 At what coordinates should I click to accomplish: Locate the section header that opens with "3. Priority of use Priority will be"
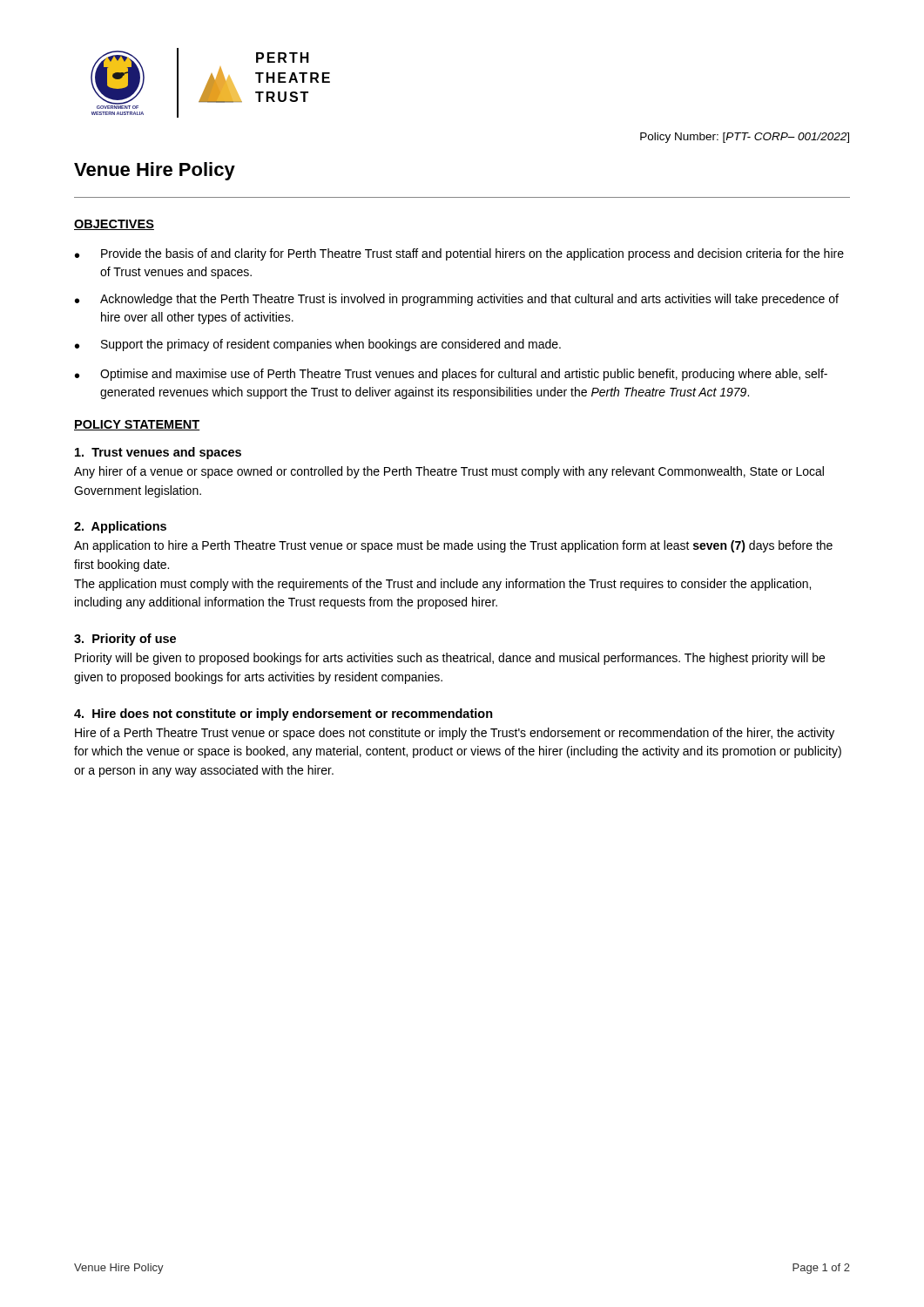[462, 659]
